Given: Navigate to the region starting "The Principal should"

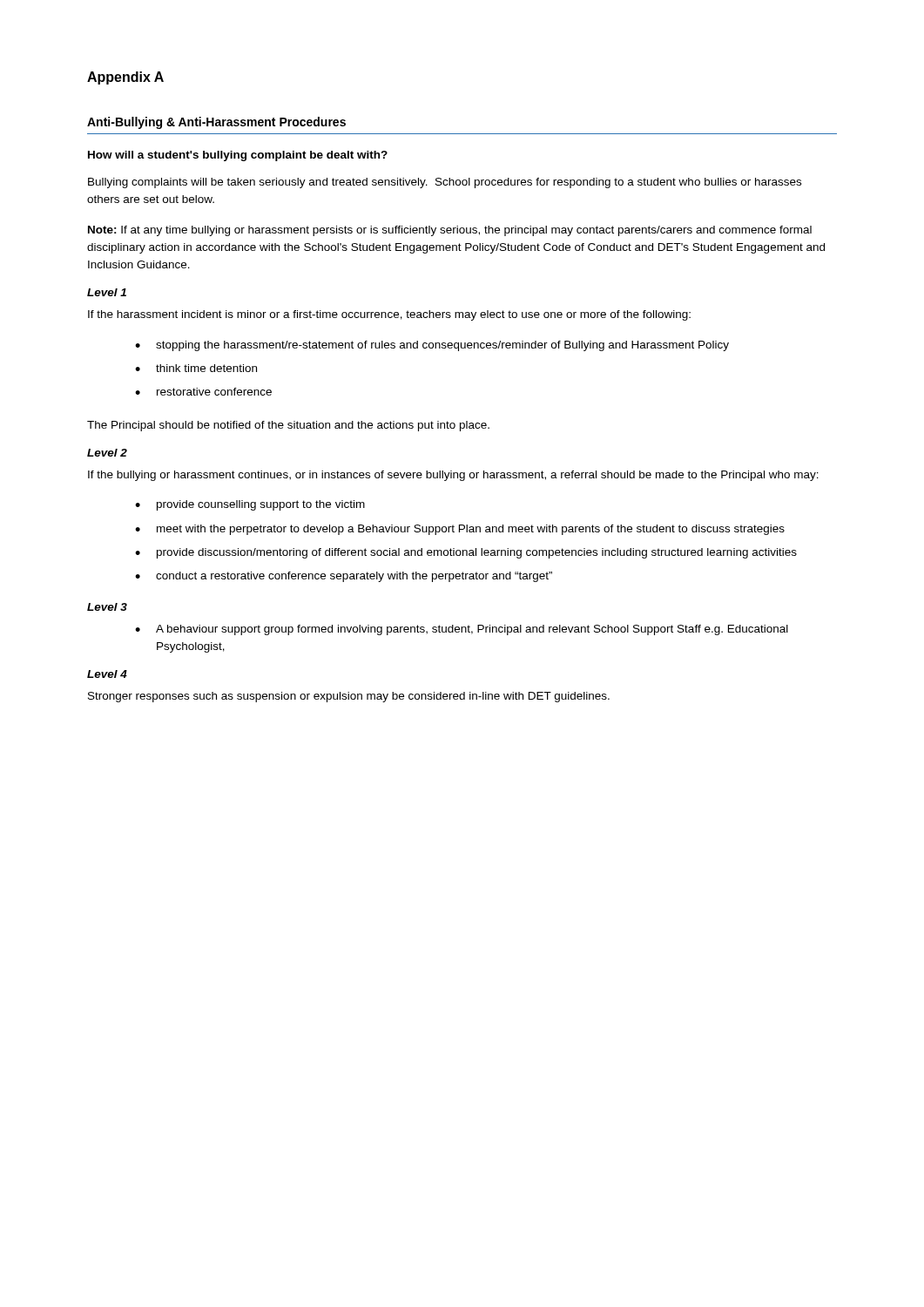Looking at the screenshot, I should coord(289,425).
